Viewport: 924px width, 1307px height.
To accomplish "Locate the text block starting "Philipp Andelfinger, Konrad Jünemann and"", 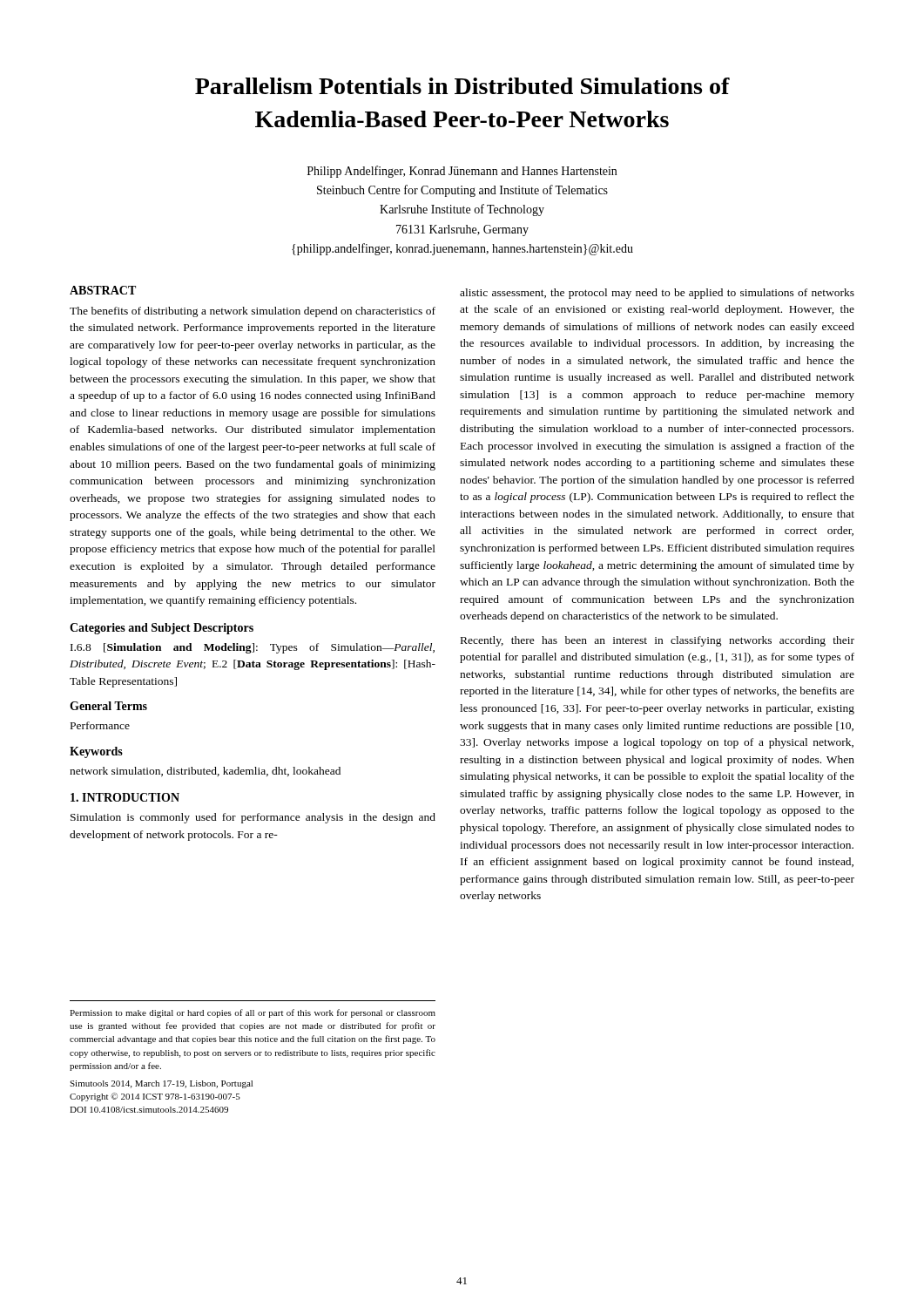I will 462,210.
